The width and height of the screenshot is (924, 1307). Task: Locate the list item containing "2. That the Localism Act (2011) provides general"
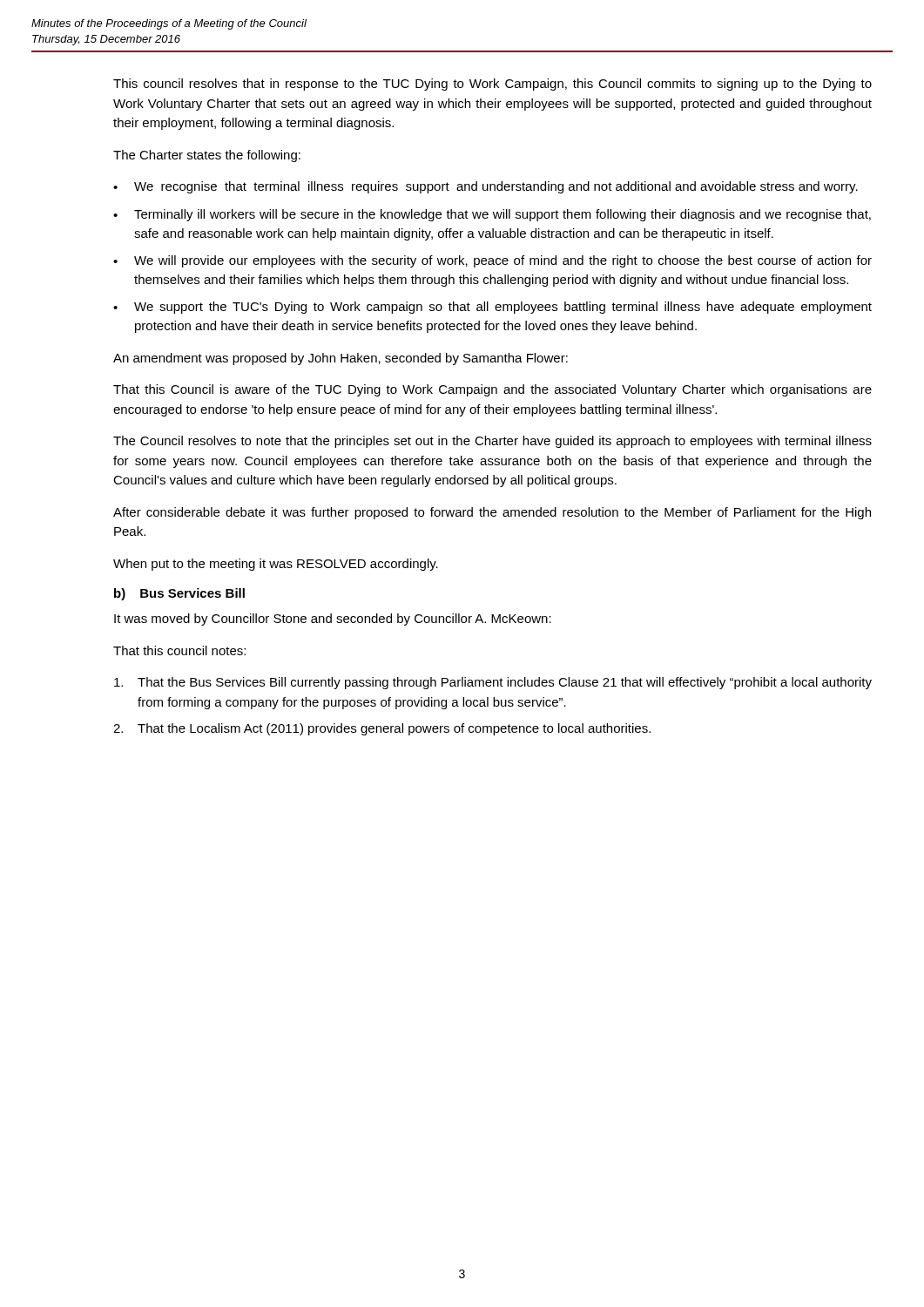tap(492, 729)
